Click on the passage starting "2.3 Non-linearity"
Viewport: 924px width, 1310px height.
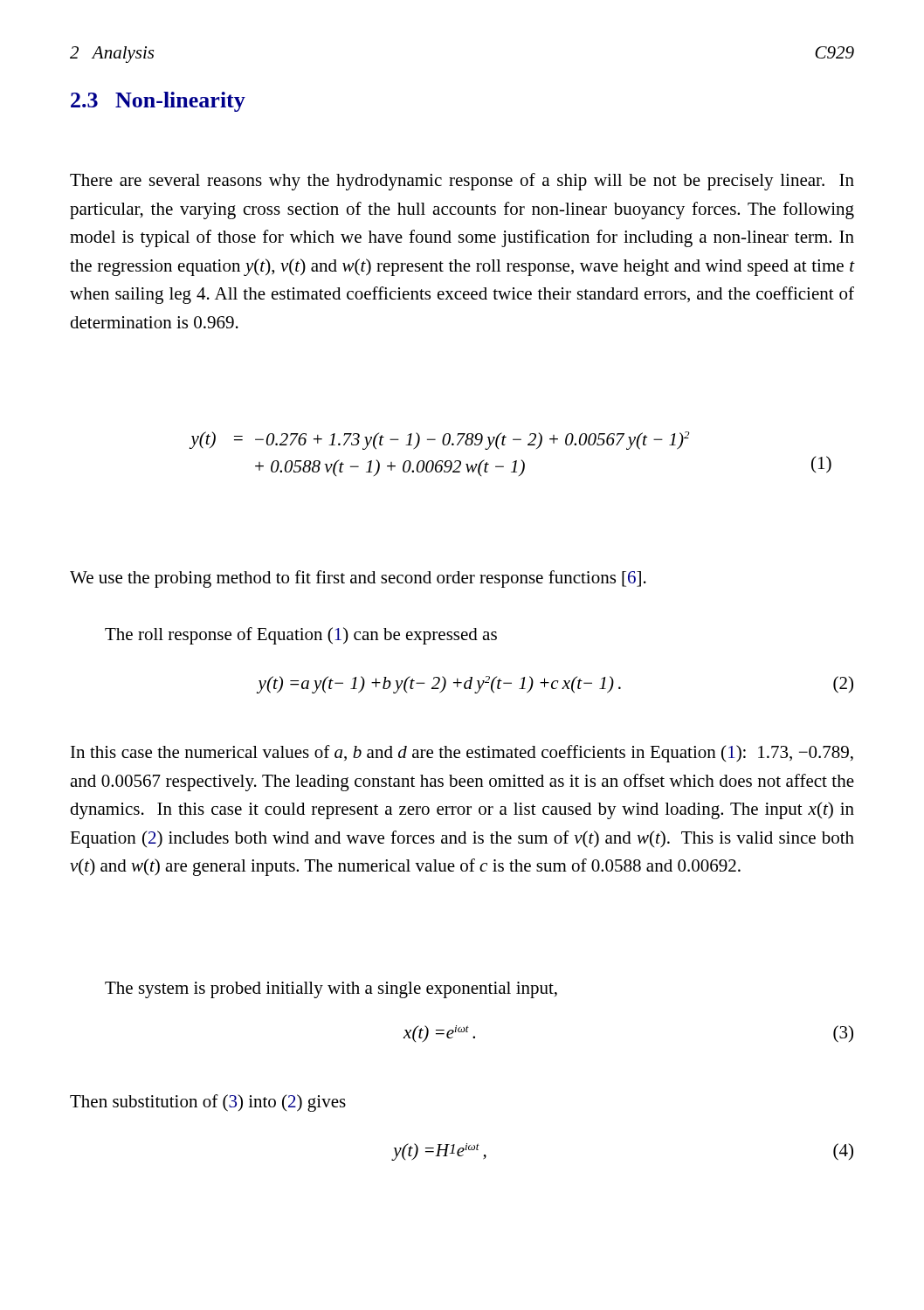click(158, 100)
